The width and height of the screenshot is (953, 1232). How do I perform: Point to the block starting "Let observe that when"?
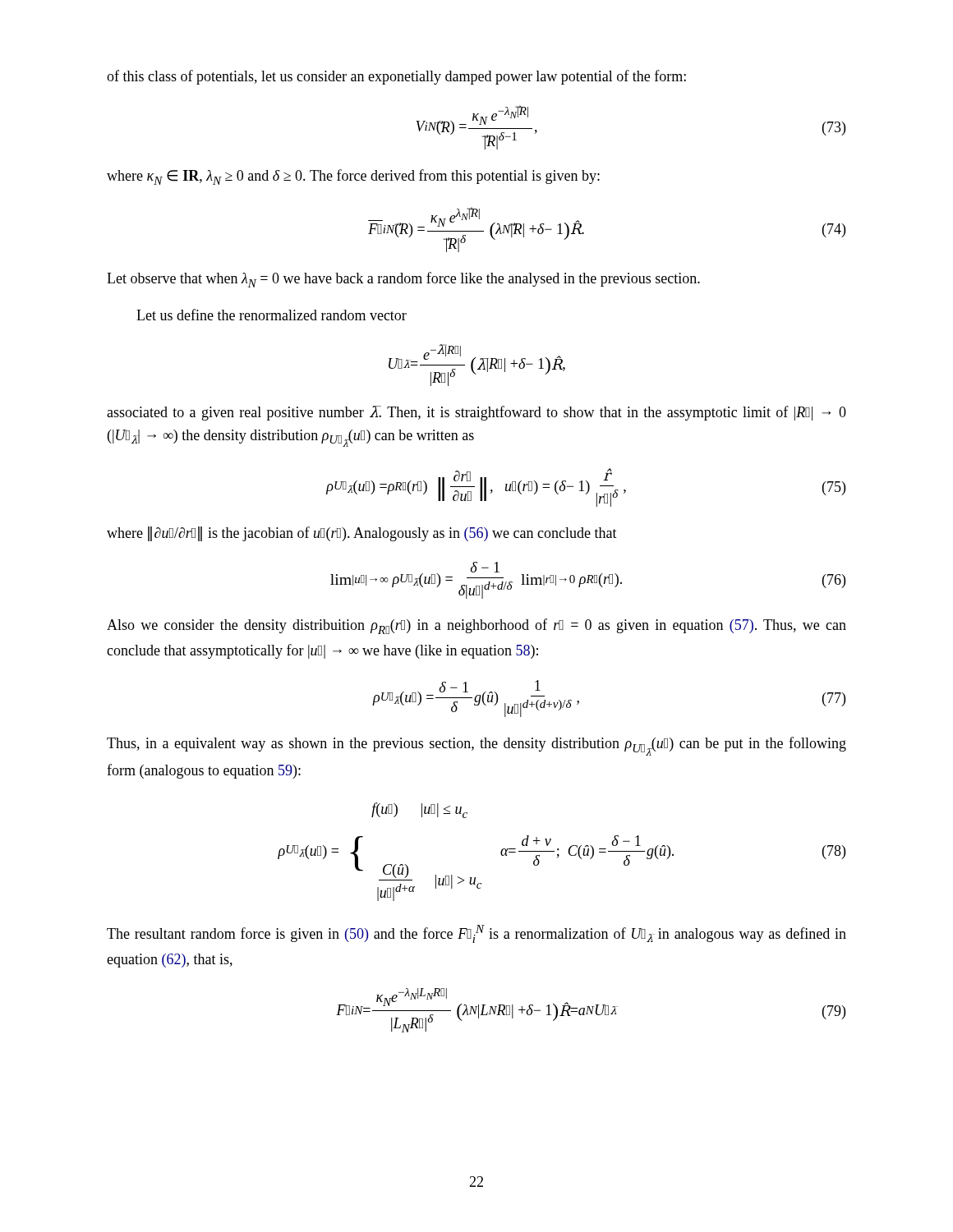(x=404, y=280)
